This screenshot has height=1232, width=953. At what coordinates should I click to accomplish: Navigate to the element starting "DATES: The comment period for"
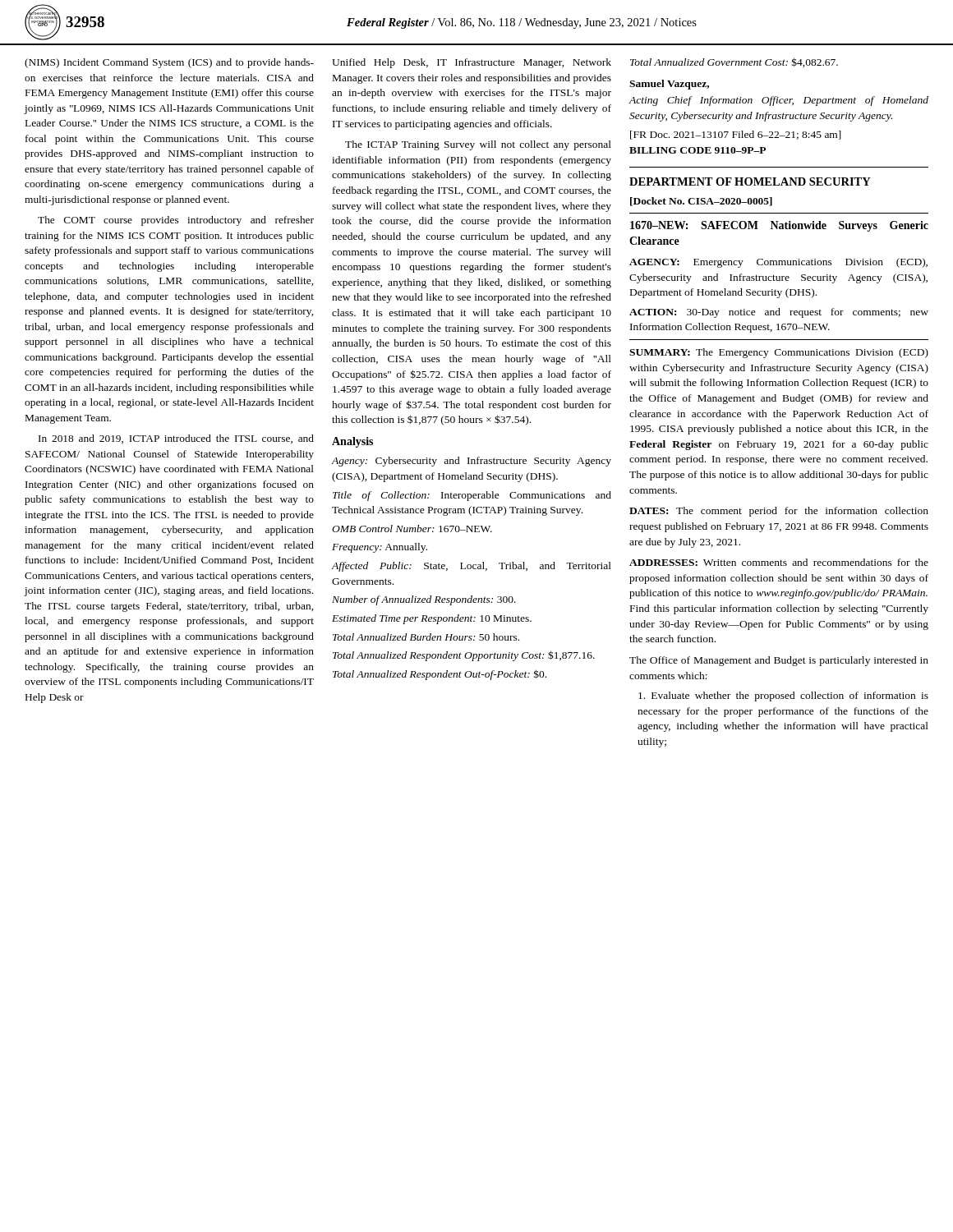coord(779,527)
